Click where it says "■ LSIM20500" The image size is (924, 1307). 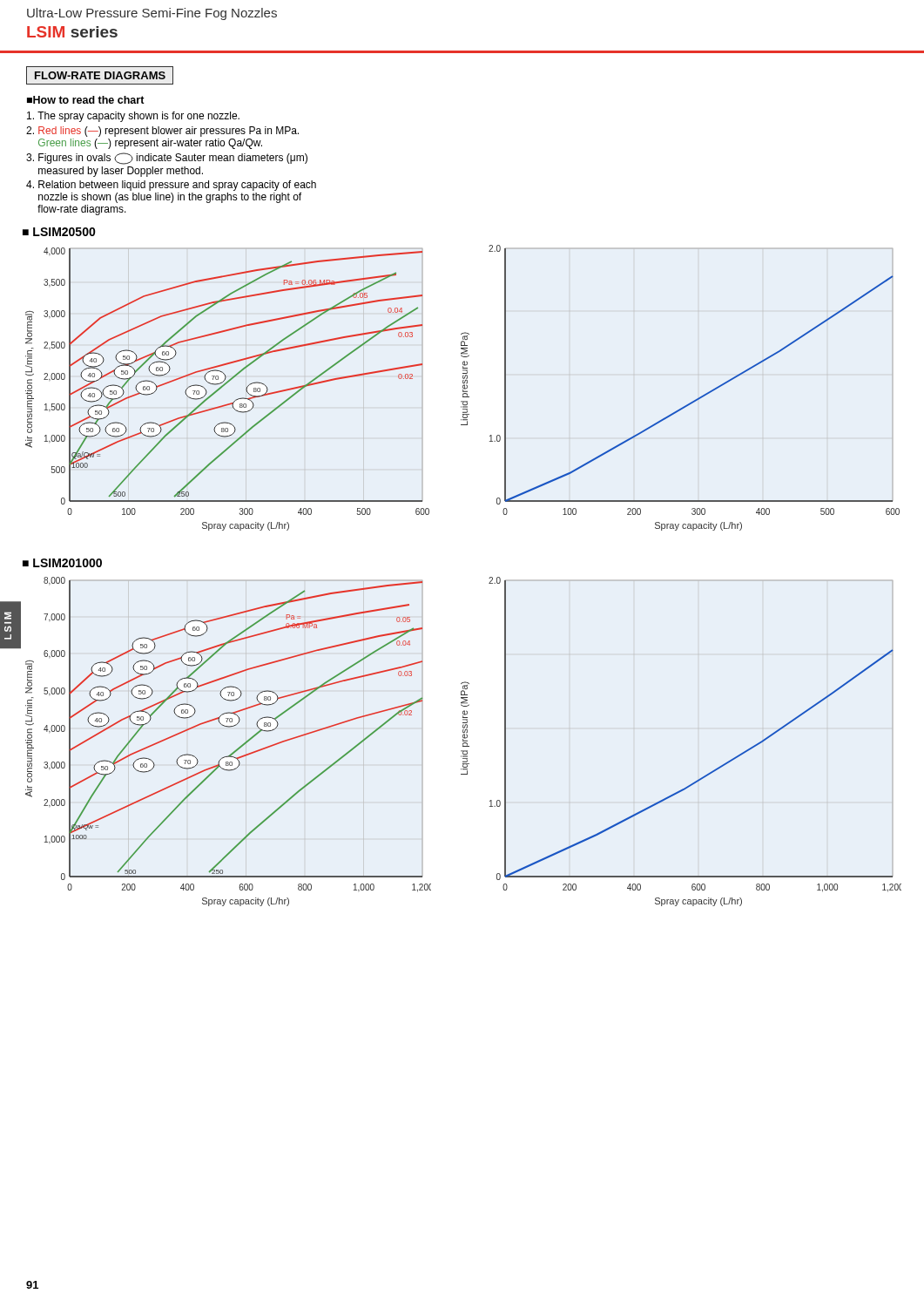(x=59, y=232)
